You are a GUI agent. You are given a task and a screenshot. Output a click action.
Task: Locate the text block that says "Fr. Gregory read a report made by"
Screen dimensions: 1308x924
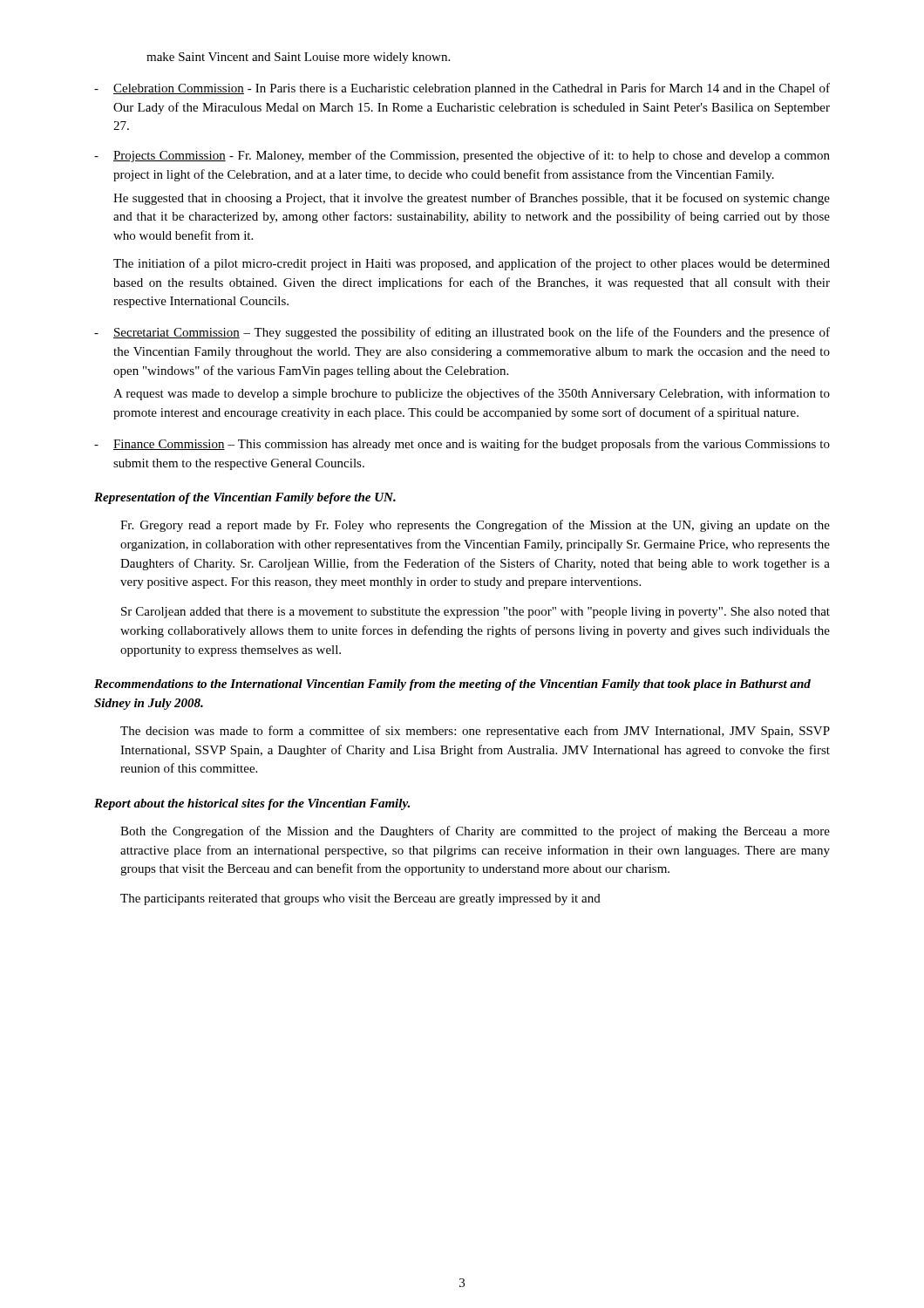(475, 553)
